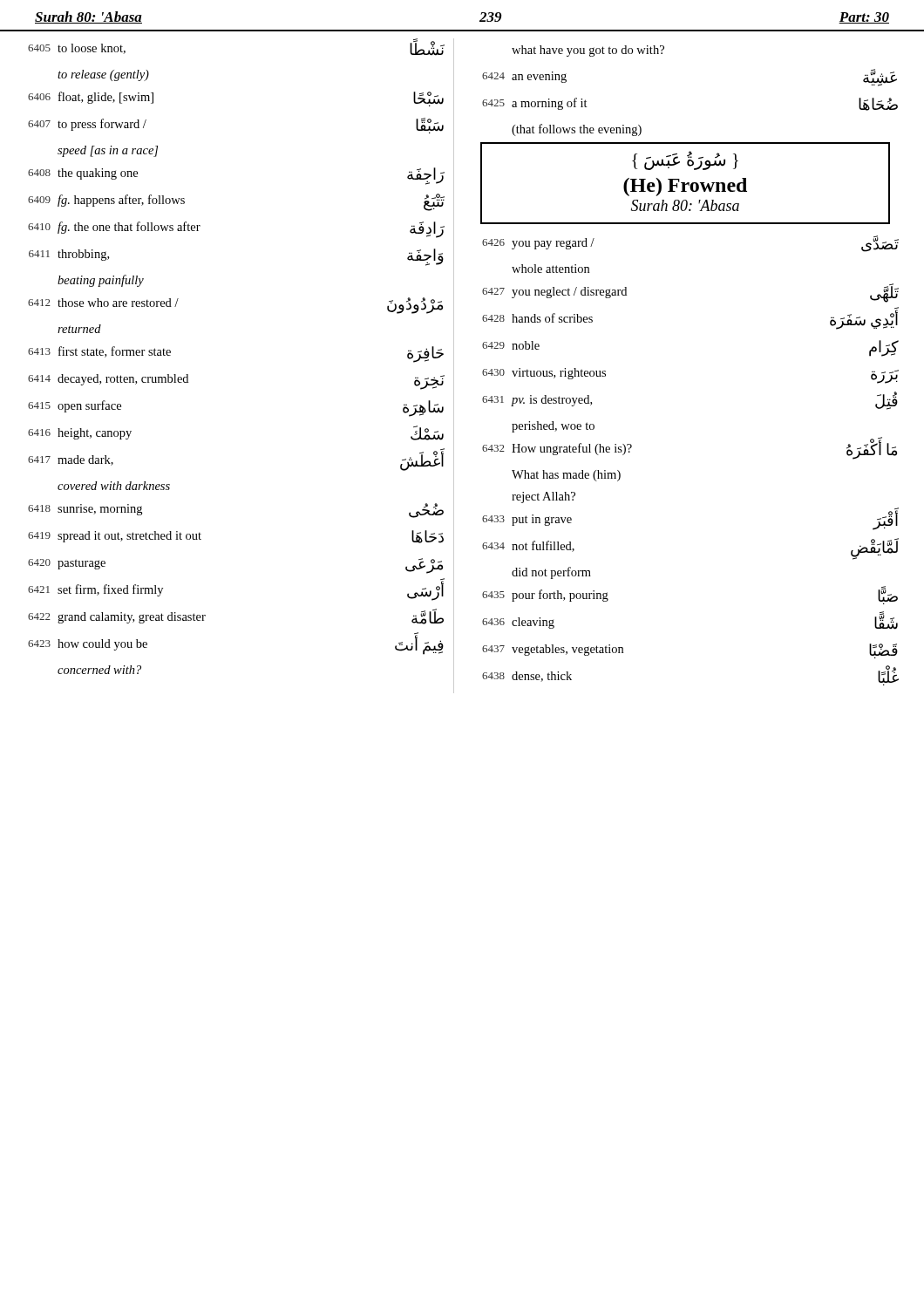Select the text starting "6414 decayed, rotten, crumbled نَخِرَة"

(125, 382)
